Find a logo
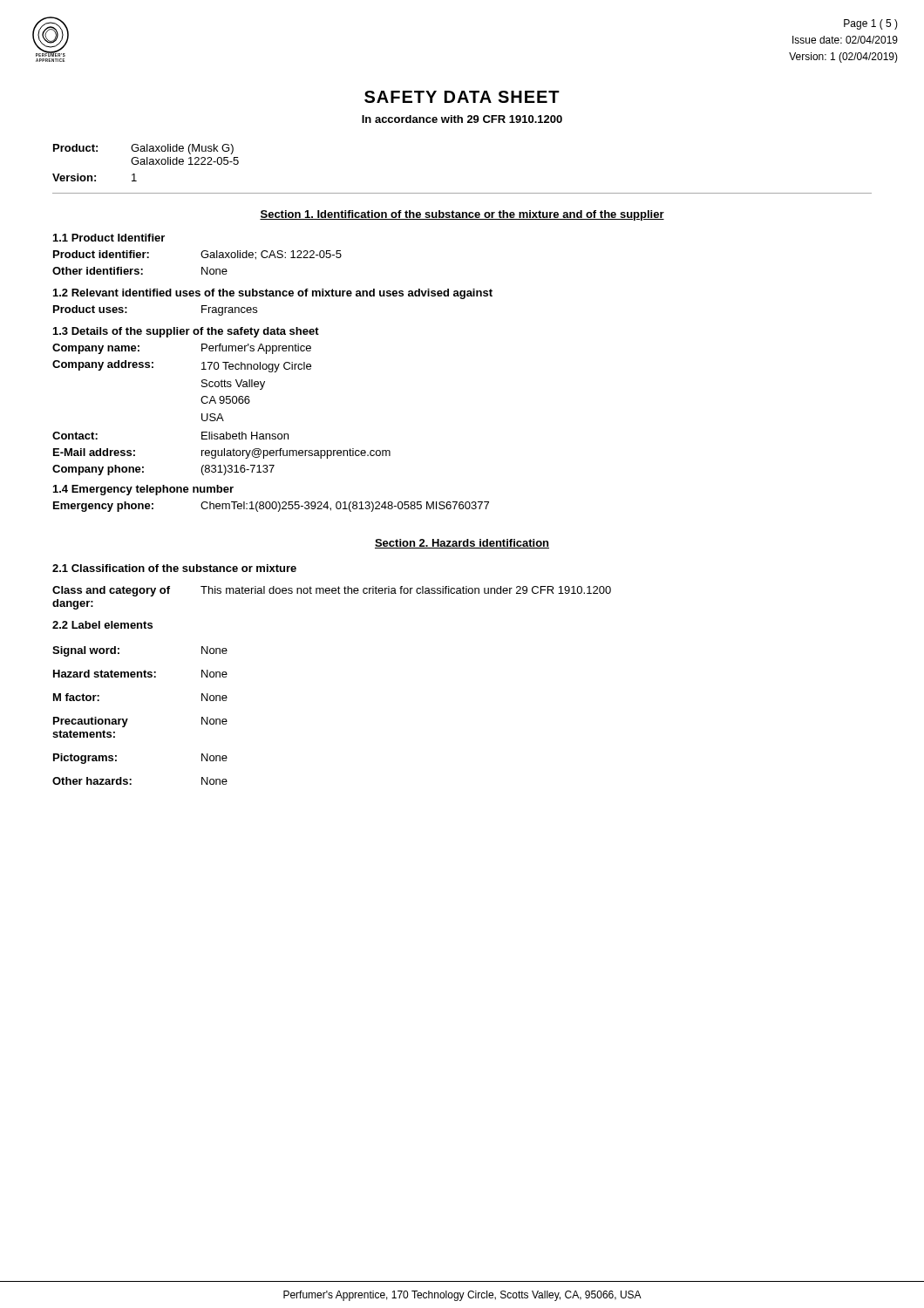The width and height of the screenshot is (924, 1308). pyautogui.click(x=61, y=43)
